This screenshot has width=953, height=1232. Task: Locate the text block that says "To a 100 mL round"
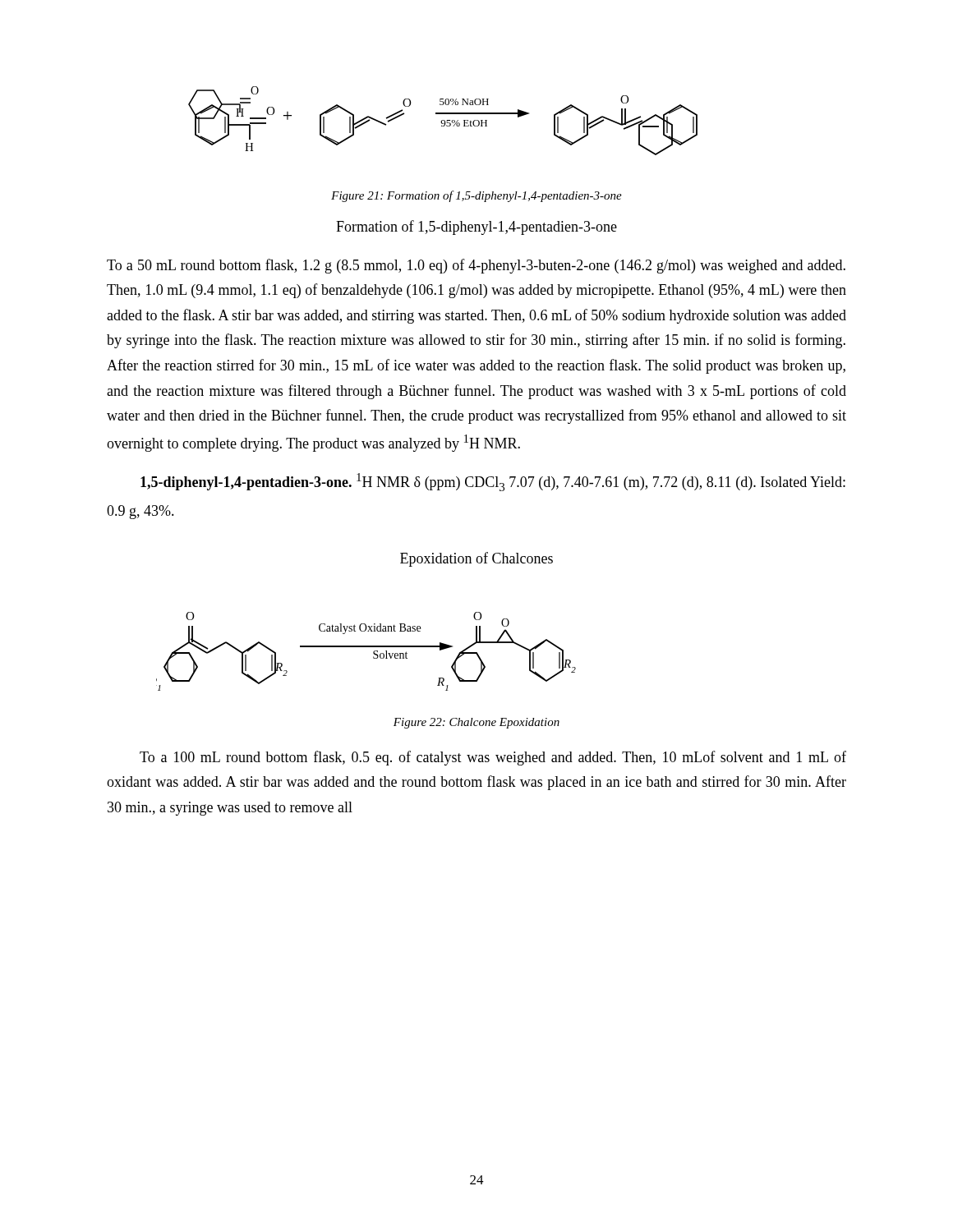pos(476,782)
